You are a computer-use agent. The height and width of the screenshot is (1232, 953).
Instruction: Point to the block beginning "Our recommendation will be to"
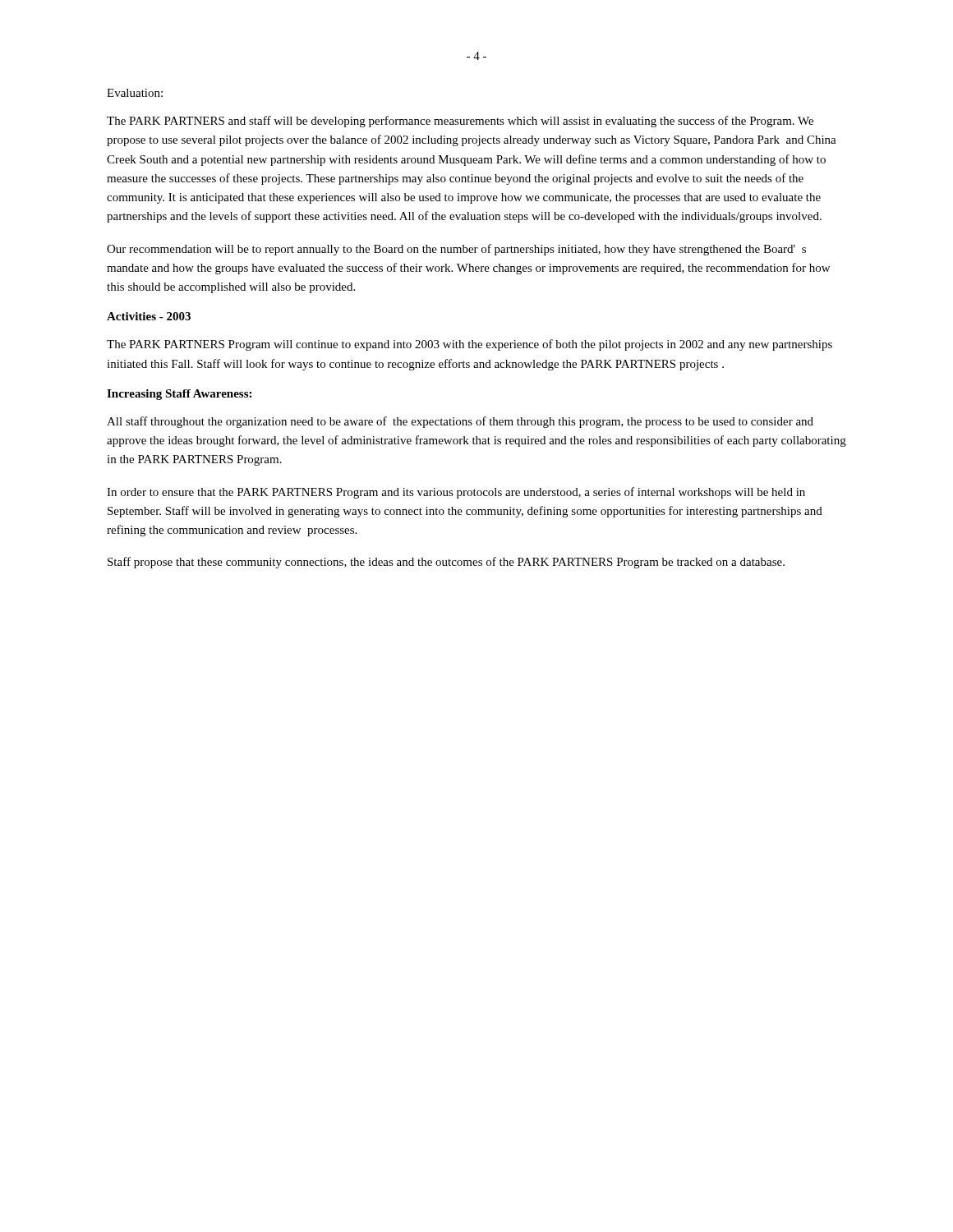coord(469,268)
